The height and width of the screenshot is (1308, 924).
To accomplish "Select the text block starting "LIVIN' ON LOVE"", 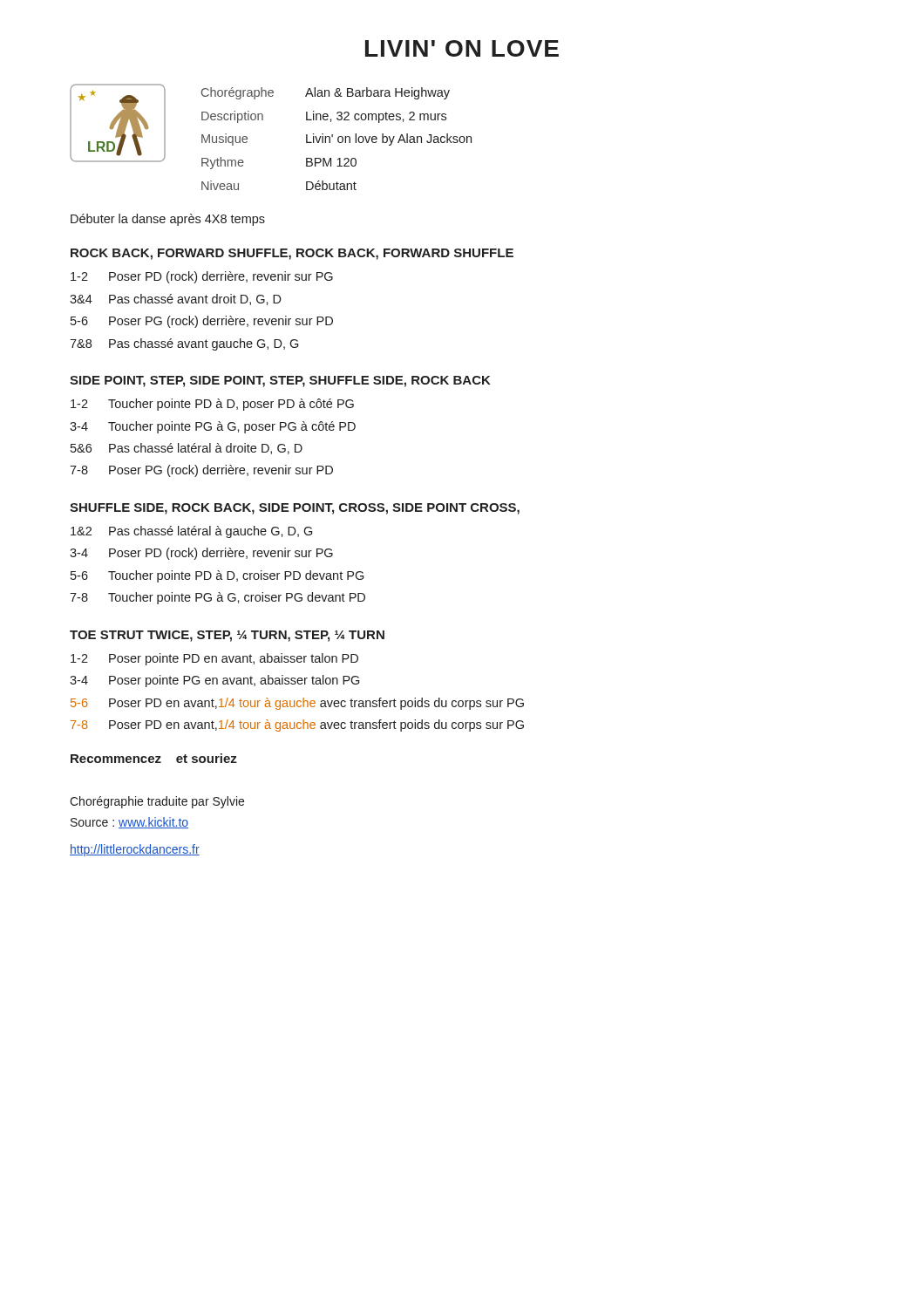I will tap(462, 48).
